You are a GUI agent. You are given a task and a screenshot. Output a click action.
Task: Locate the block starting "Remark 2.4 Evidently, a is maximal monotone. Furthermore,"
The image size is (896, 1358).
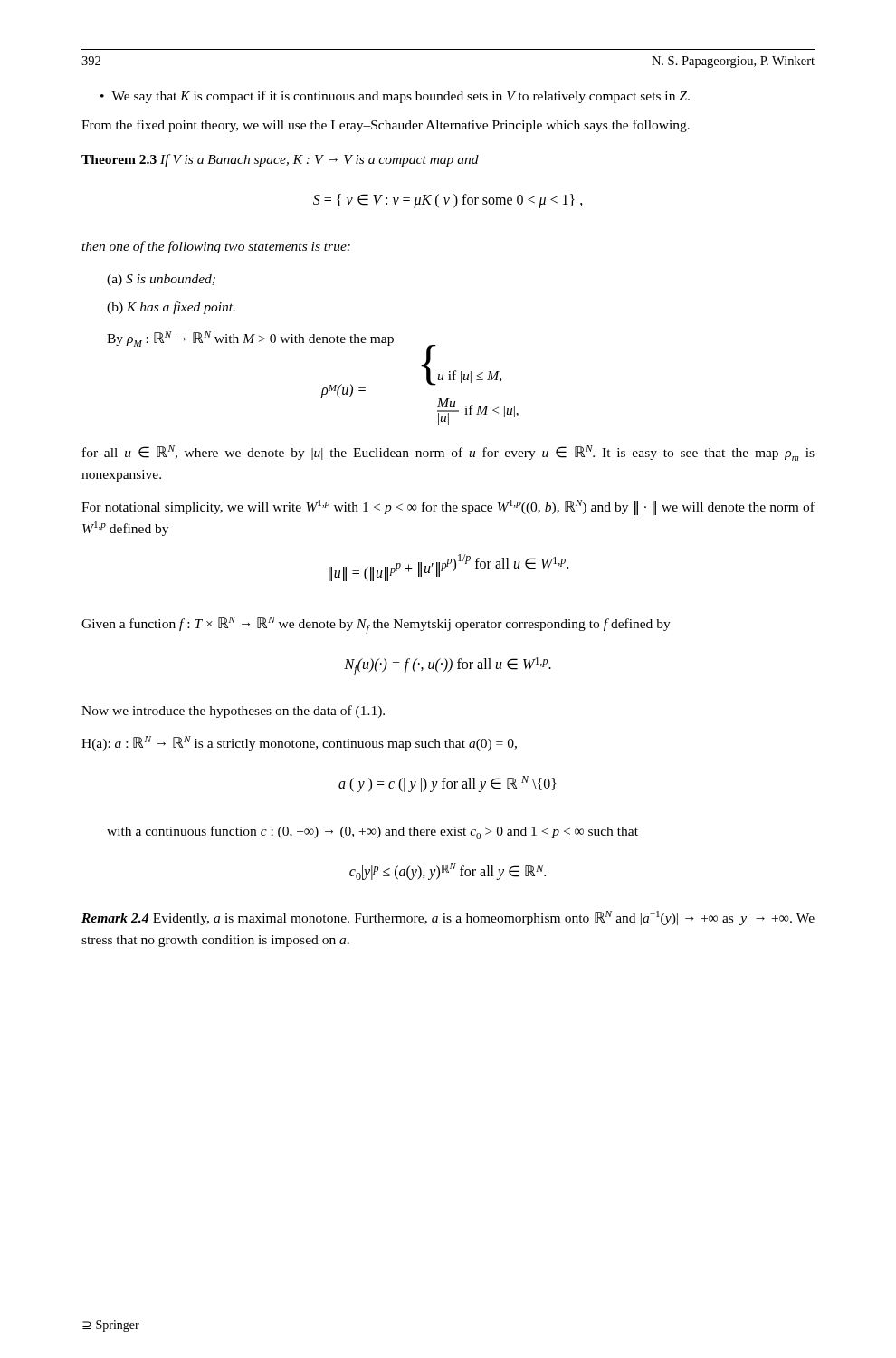448,927
